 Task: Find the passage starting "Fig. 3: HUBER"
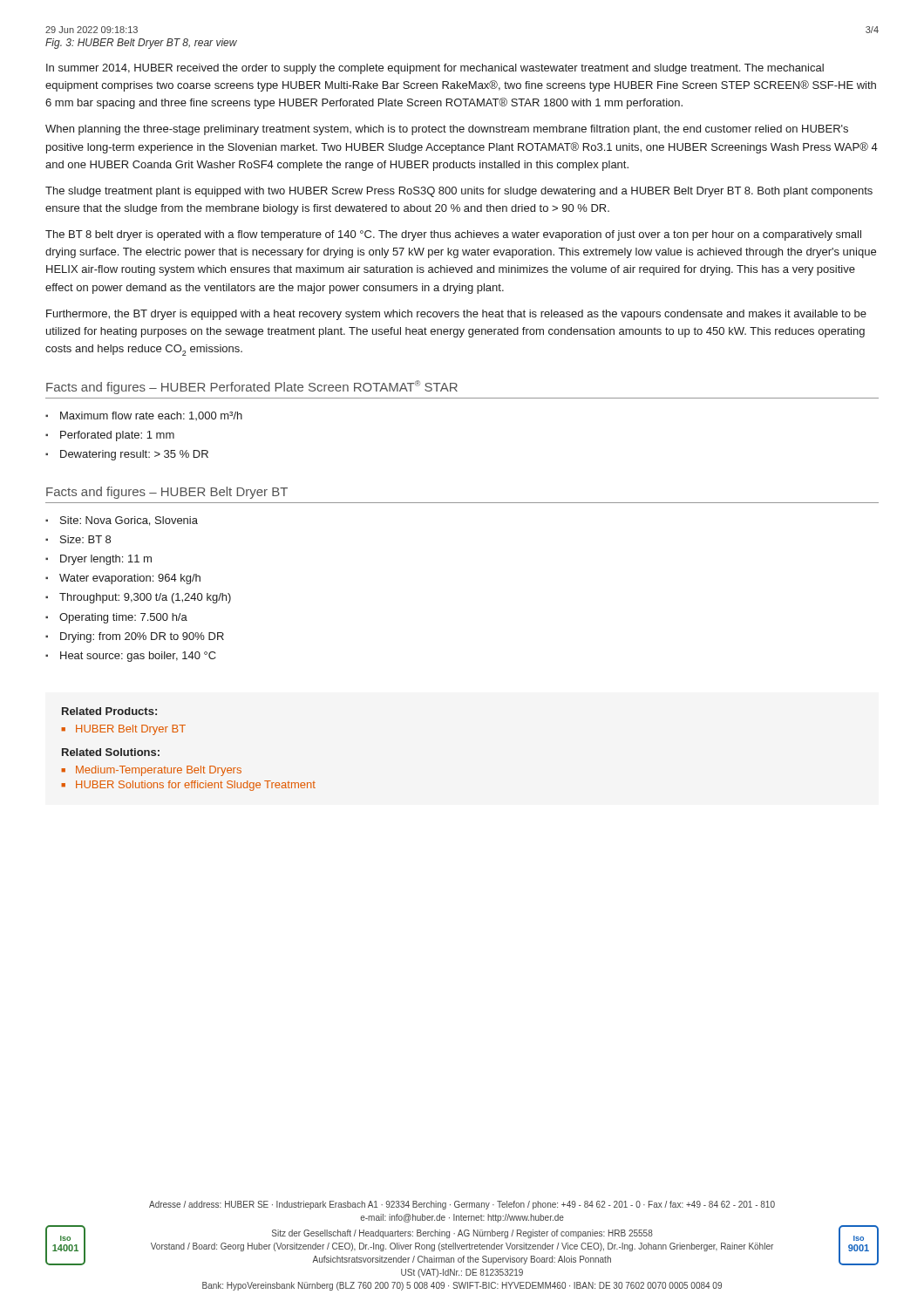tap(141, 43)
